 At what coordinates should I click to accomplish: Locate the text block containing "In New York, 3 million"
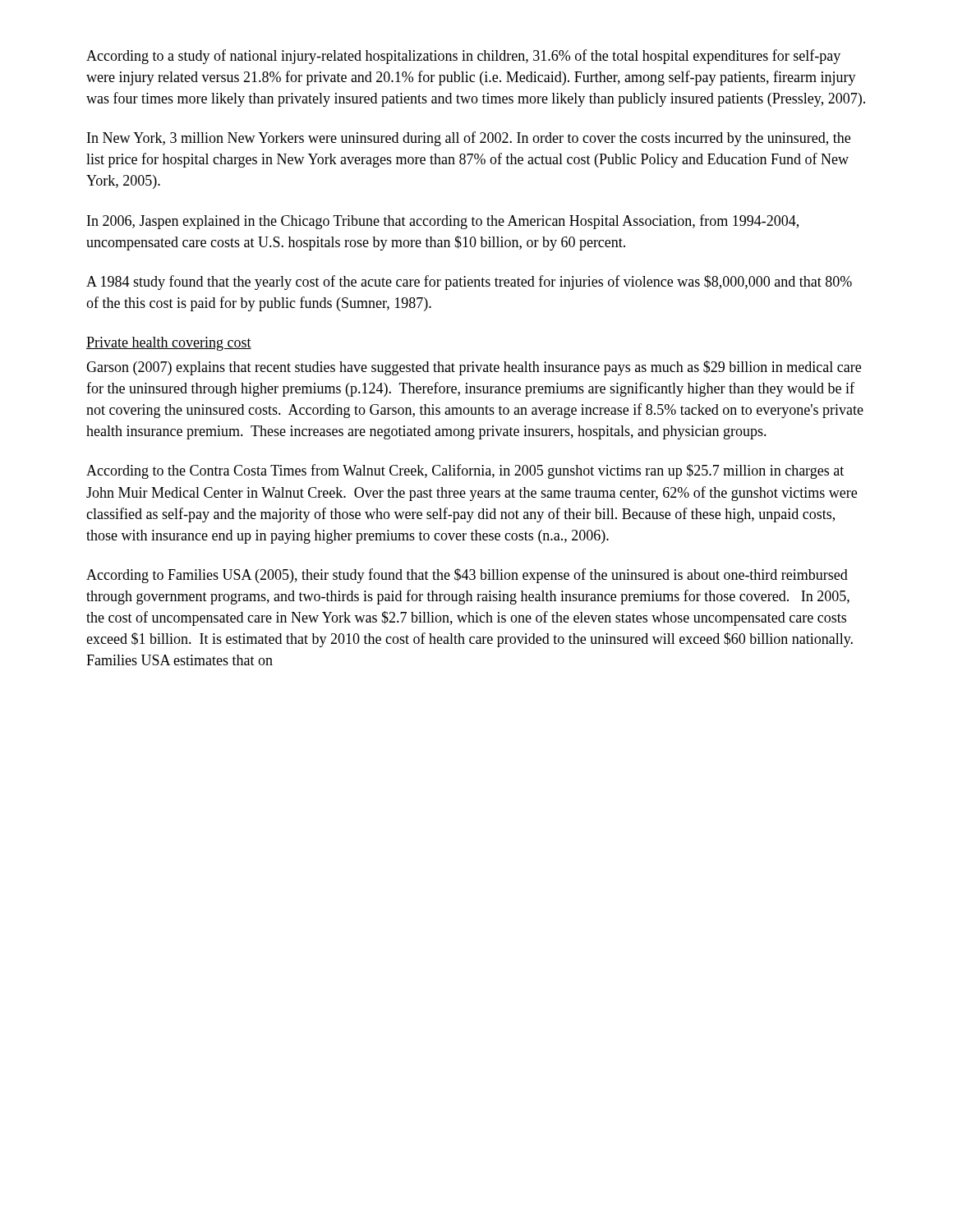tap(469, 160)
